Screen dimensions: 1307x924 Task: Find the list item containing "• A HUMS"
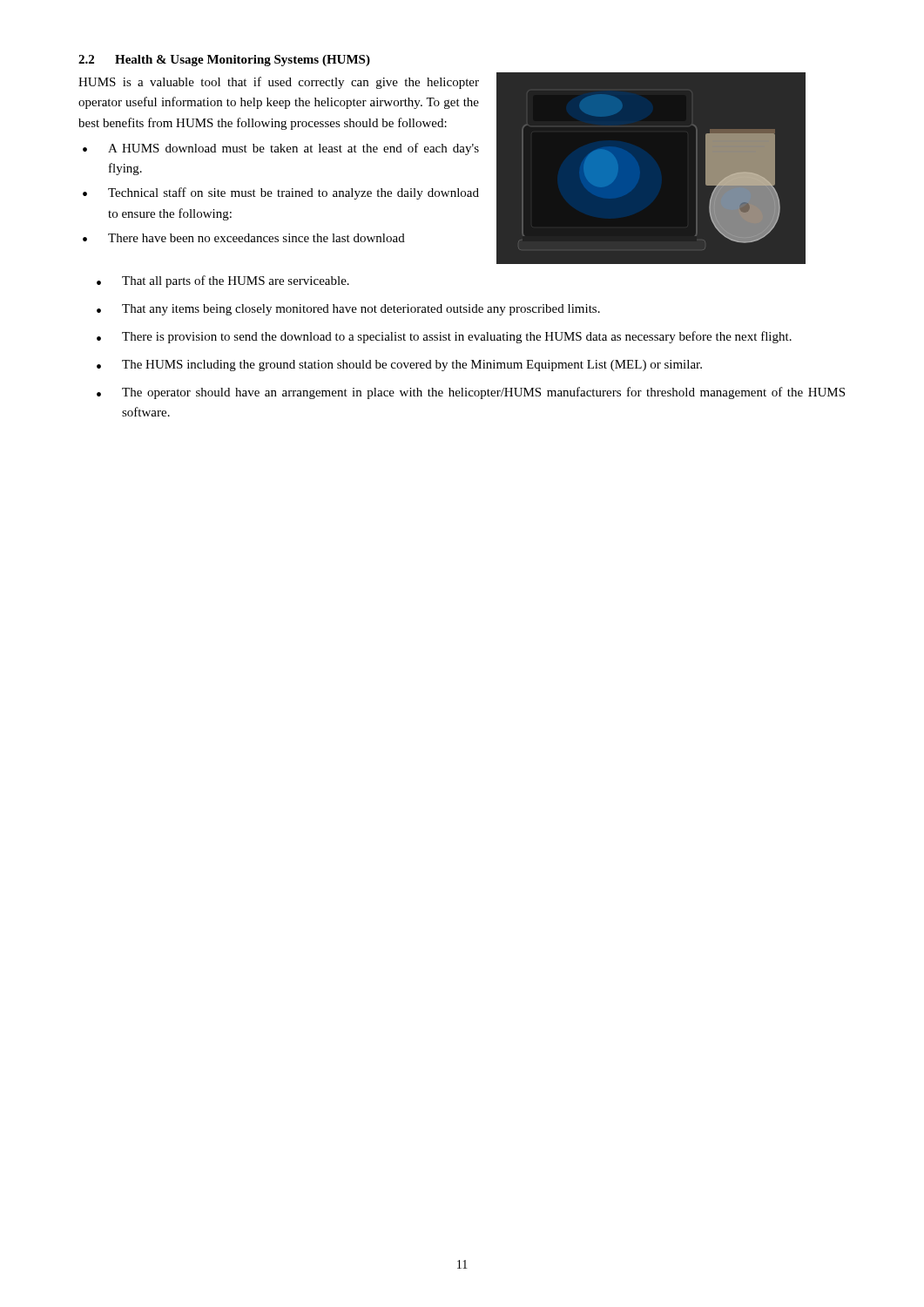pos(279,159)
